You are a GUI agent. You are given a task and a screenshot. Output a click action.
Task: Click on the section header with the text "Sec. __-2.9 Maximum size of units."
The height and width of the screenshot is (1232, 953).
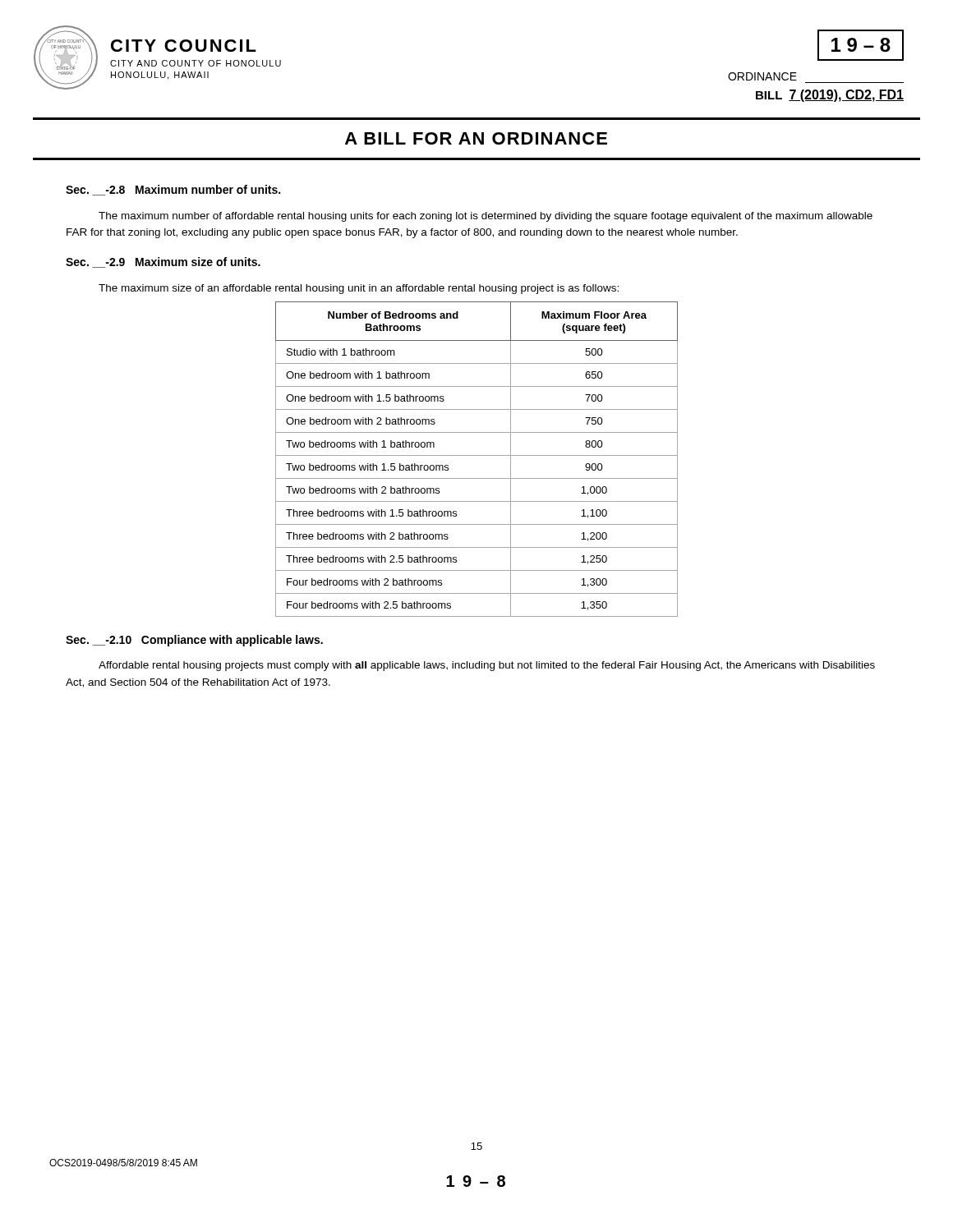[x=163, y=262]
